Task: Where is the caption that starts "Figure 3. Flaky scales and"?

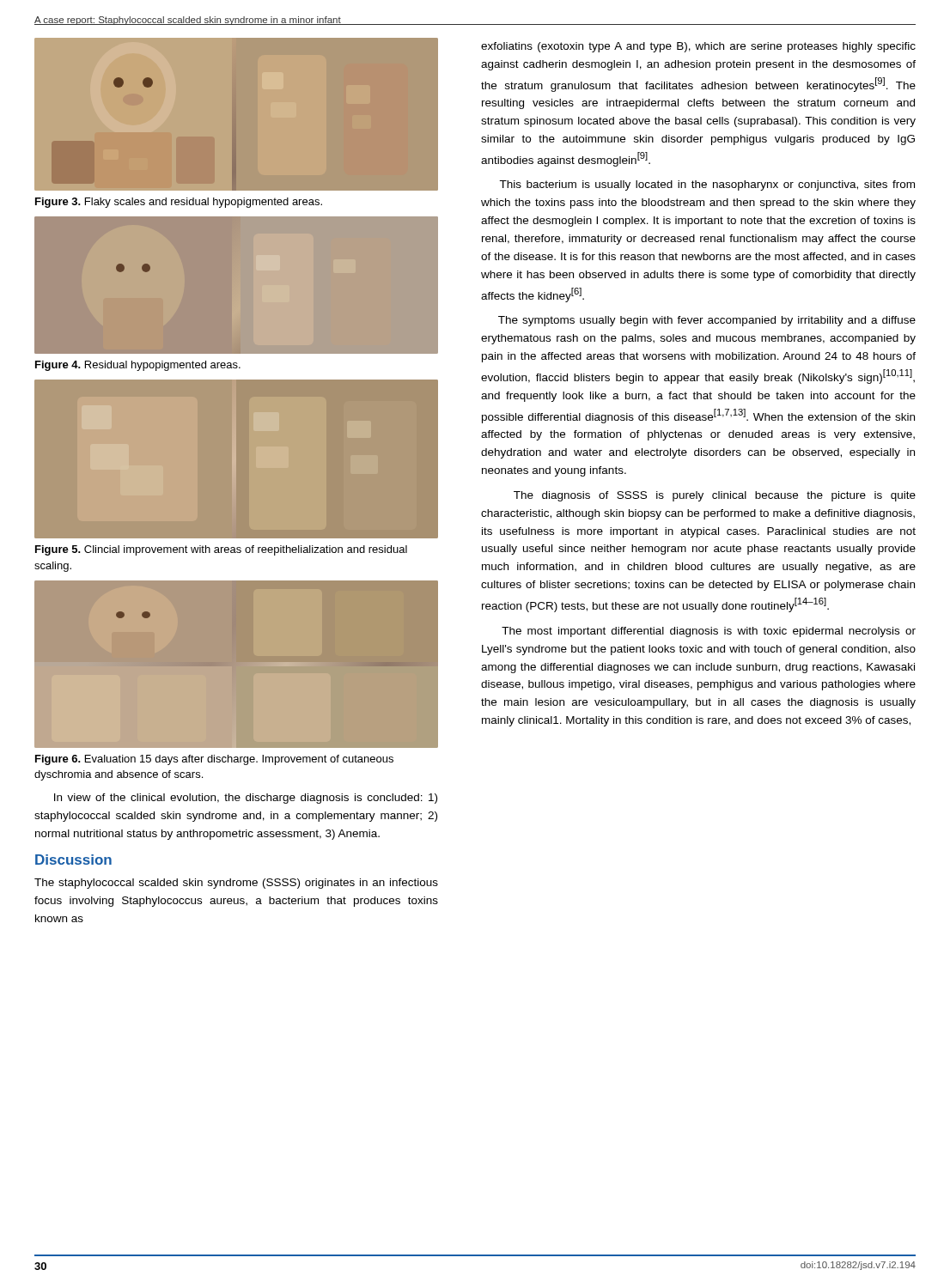Action: (x=179, y=201)
